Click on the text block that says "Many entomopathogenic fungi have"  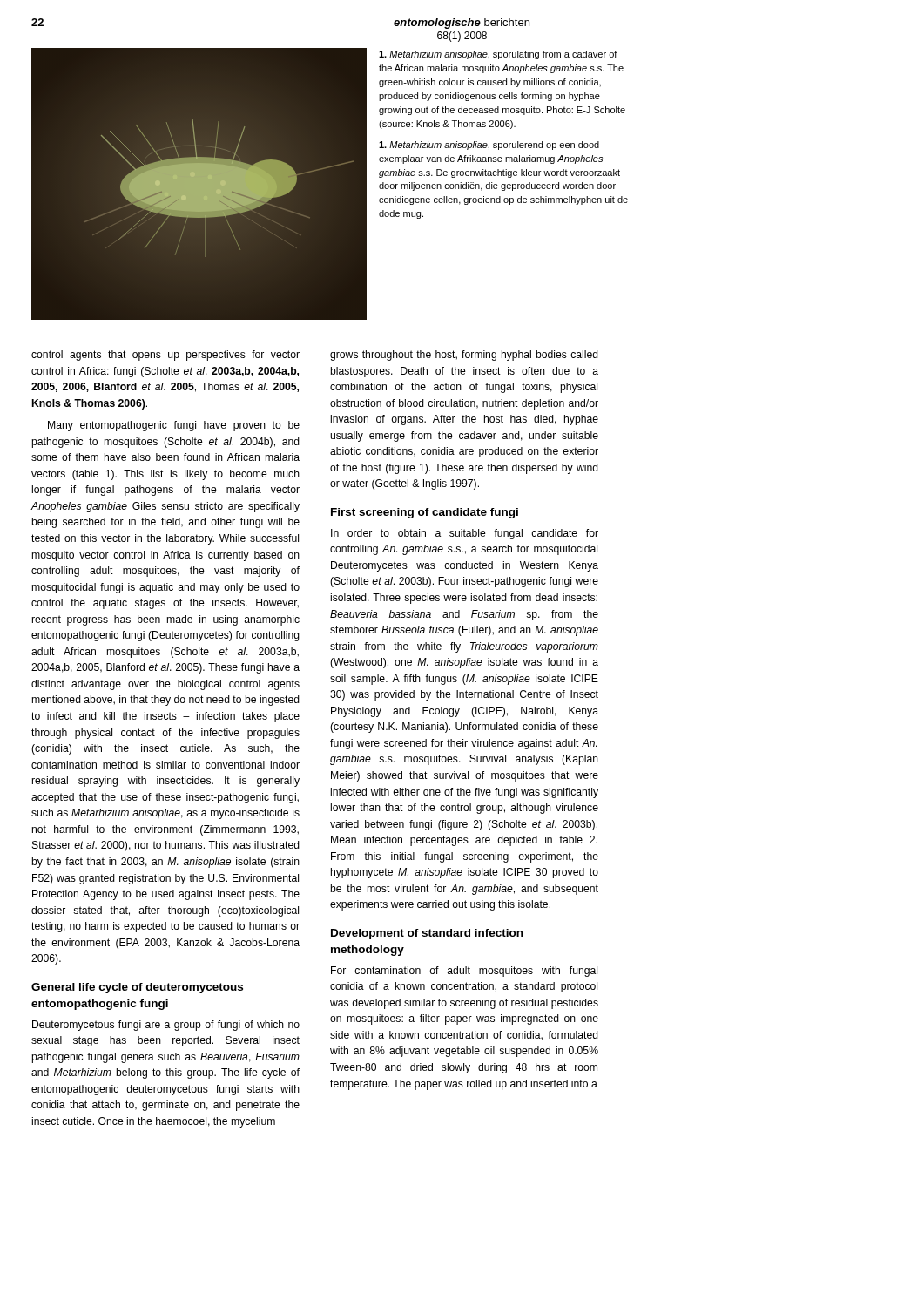click(165, 692)
